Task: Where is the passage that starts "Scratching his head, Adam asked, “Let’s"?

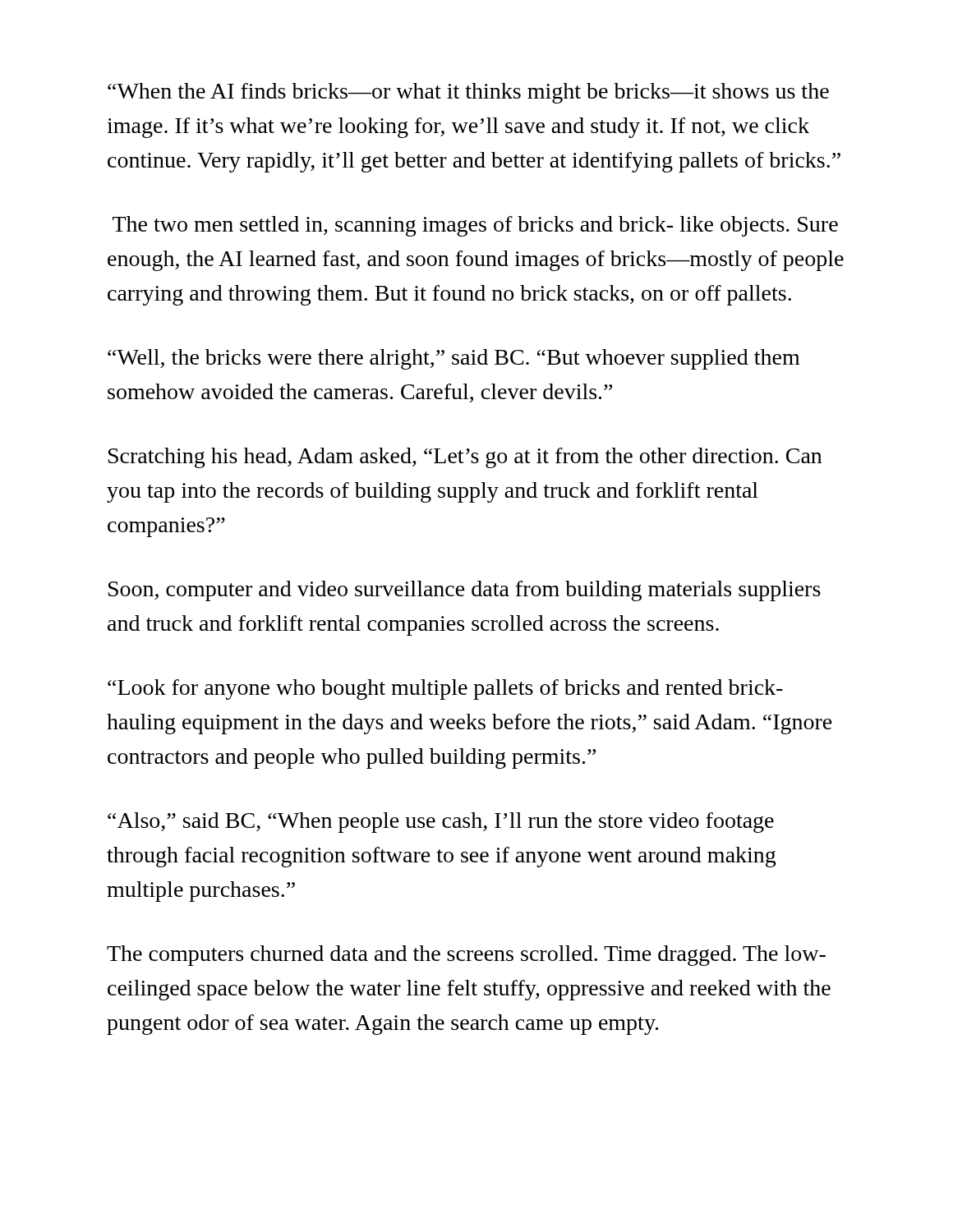Action: pos(465,490)
